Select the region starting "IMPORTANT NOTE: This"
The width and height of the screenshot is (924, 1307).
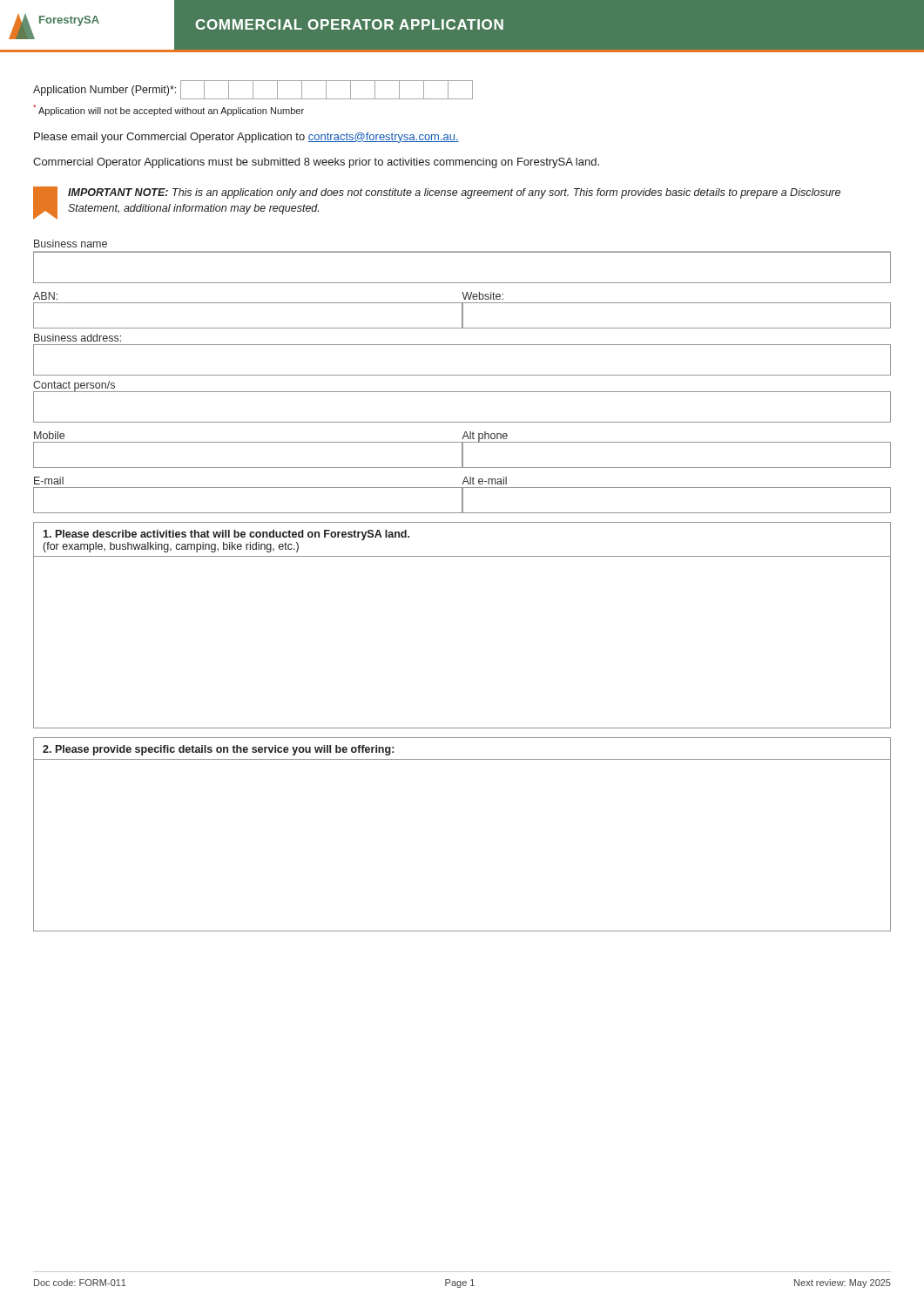pos(462,203)
